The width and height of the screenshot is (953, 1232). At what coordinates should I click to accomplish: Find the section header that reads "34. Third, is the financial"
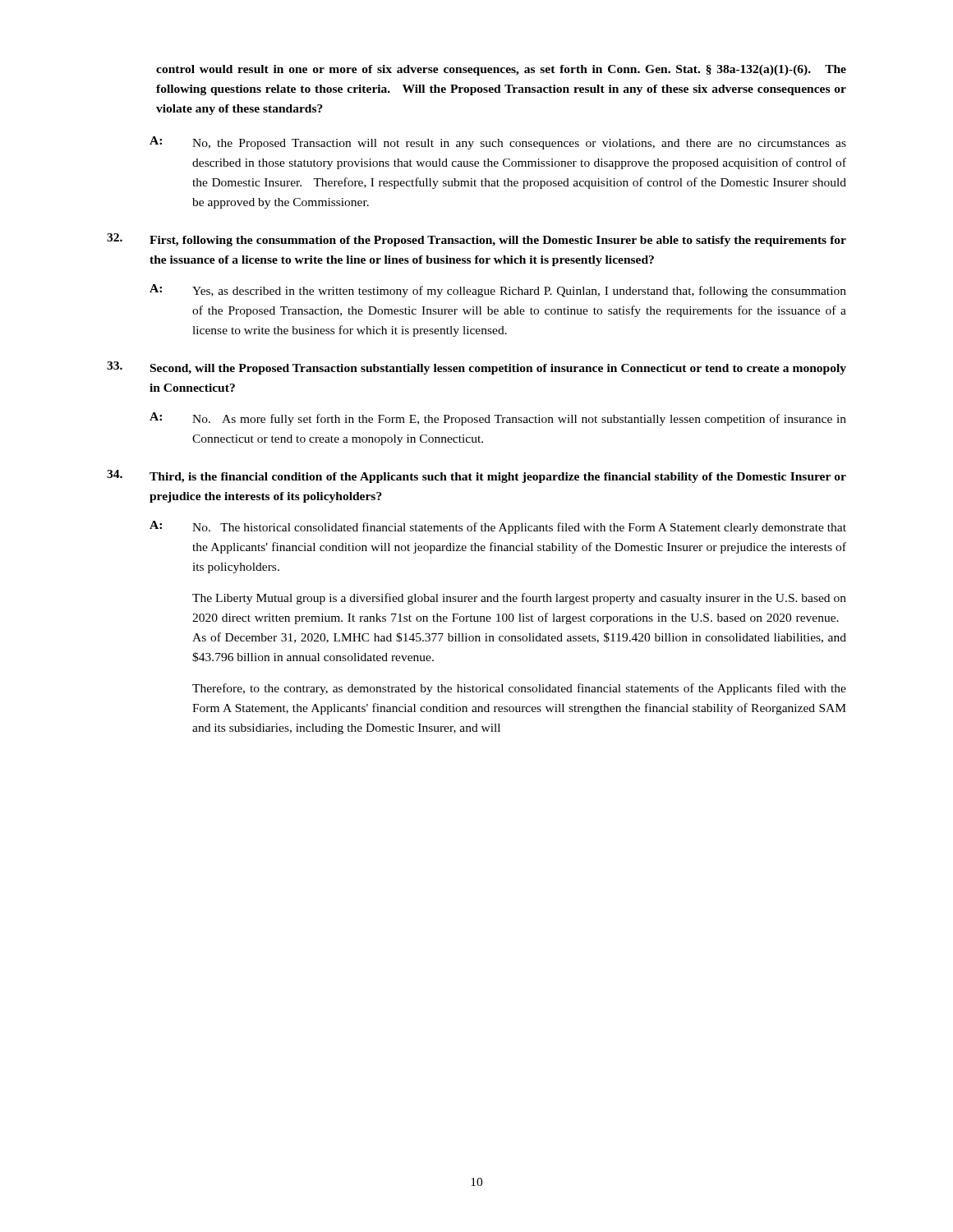(476, 486)
